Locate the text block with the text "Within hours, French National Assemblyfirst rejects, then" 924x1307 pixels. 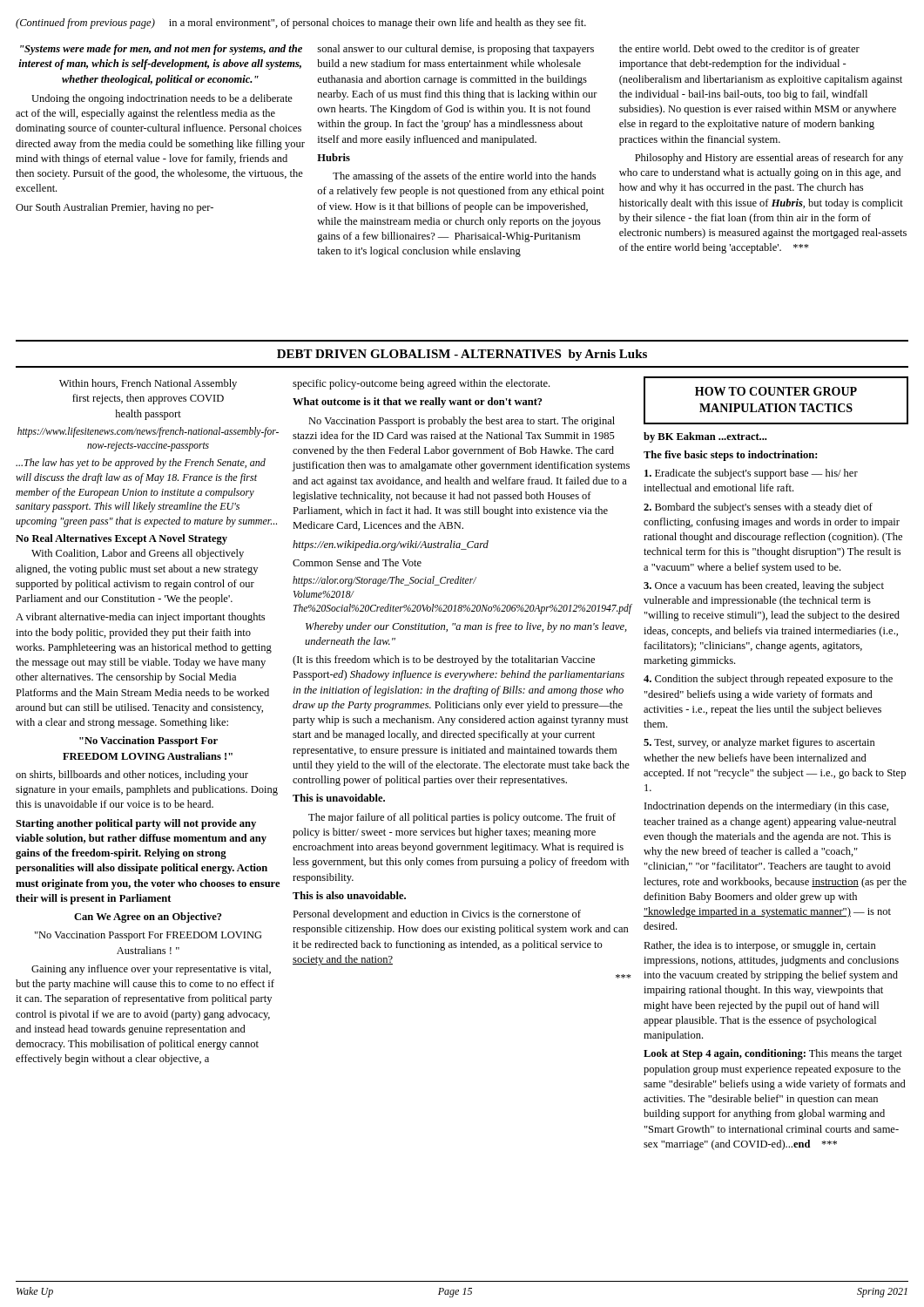(x=148, y=452)
